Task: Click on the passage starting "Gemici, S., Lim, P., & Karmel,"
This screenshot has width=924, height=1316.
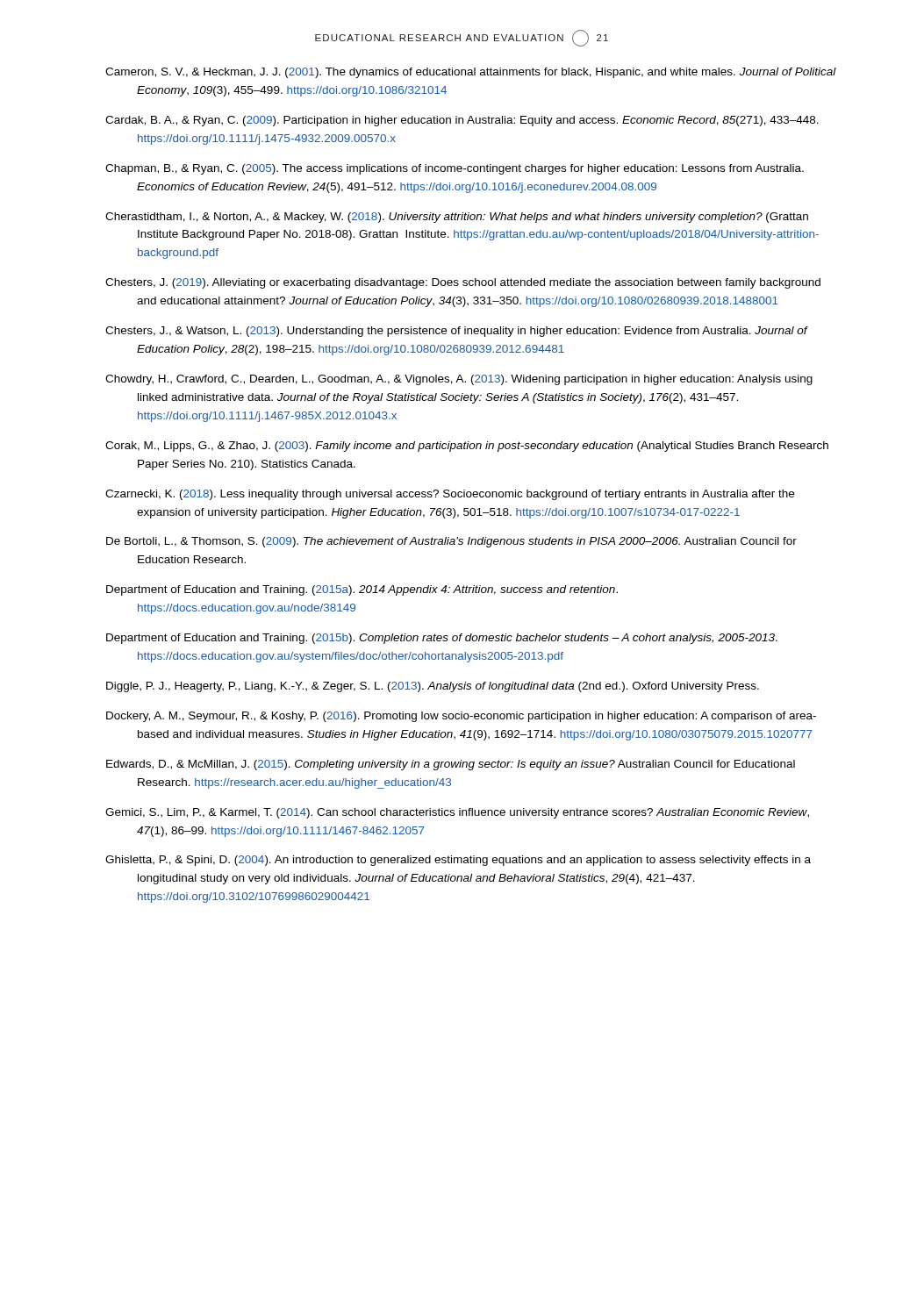Action: click(458, 821)
